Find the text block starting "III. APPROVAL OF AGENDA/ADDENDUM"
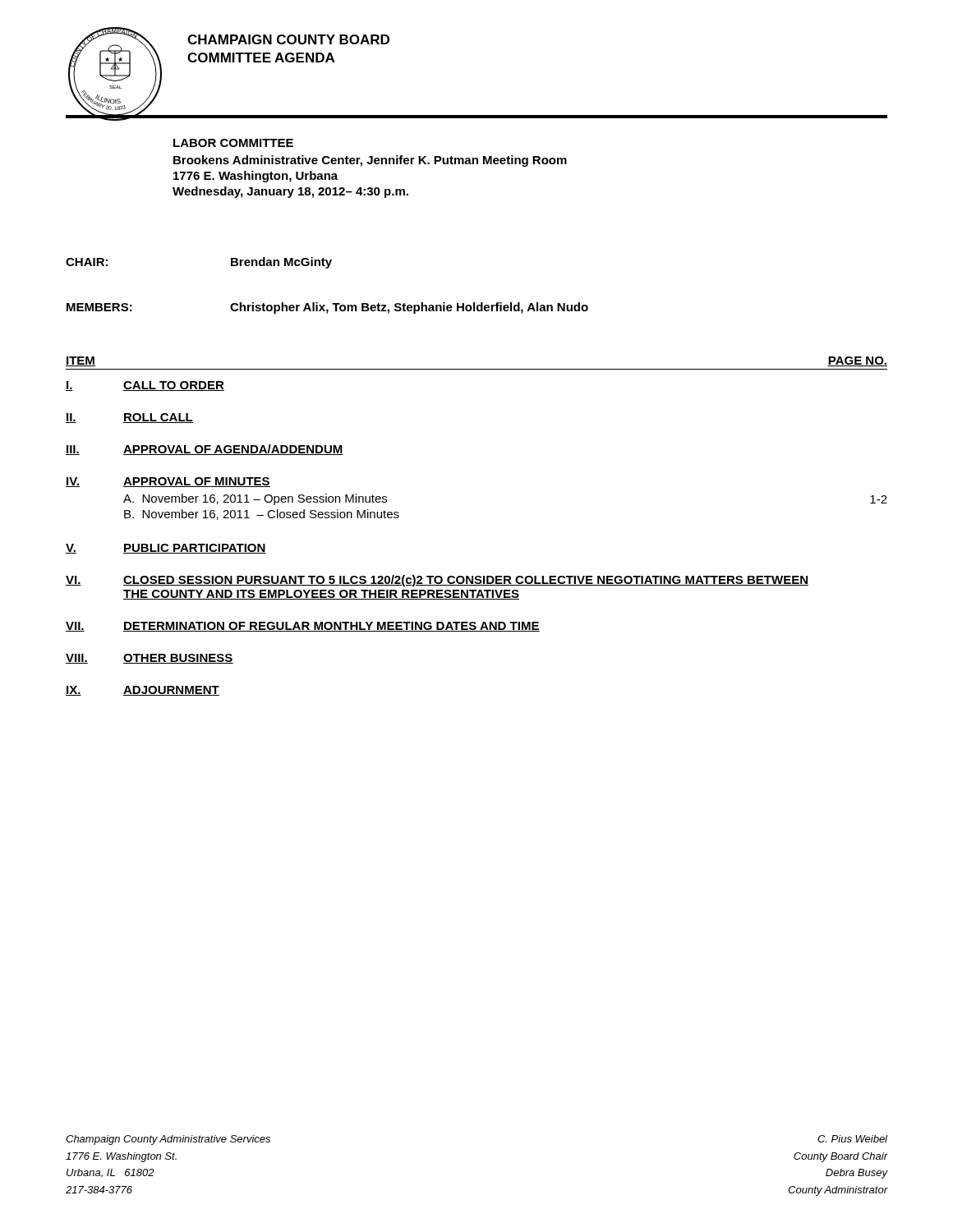953x1232 pixels. point(205,450)
